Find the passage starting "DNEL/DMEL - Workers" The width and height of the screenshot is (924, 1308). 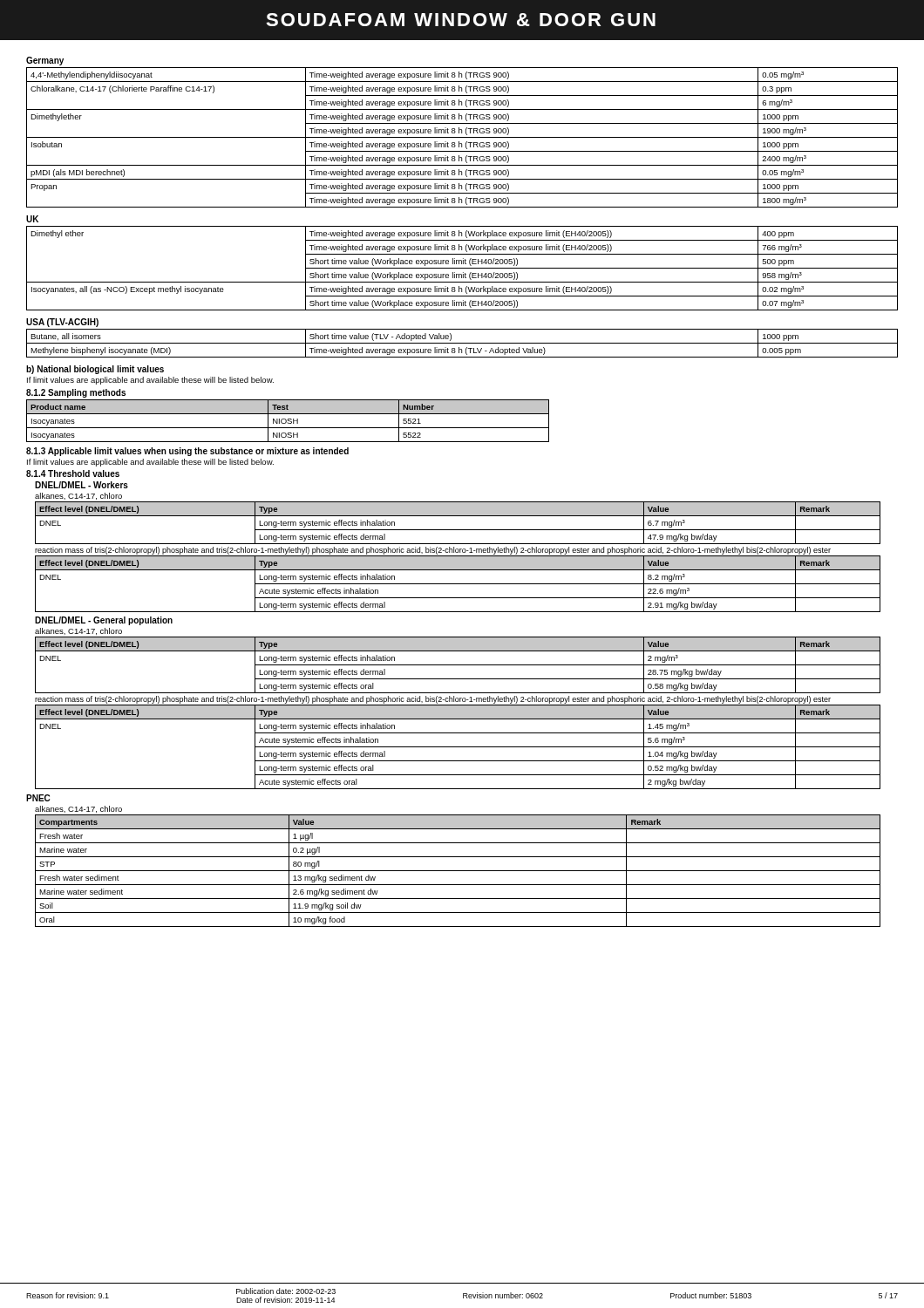pos(81,485)
